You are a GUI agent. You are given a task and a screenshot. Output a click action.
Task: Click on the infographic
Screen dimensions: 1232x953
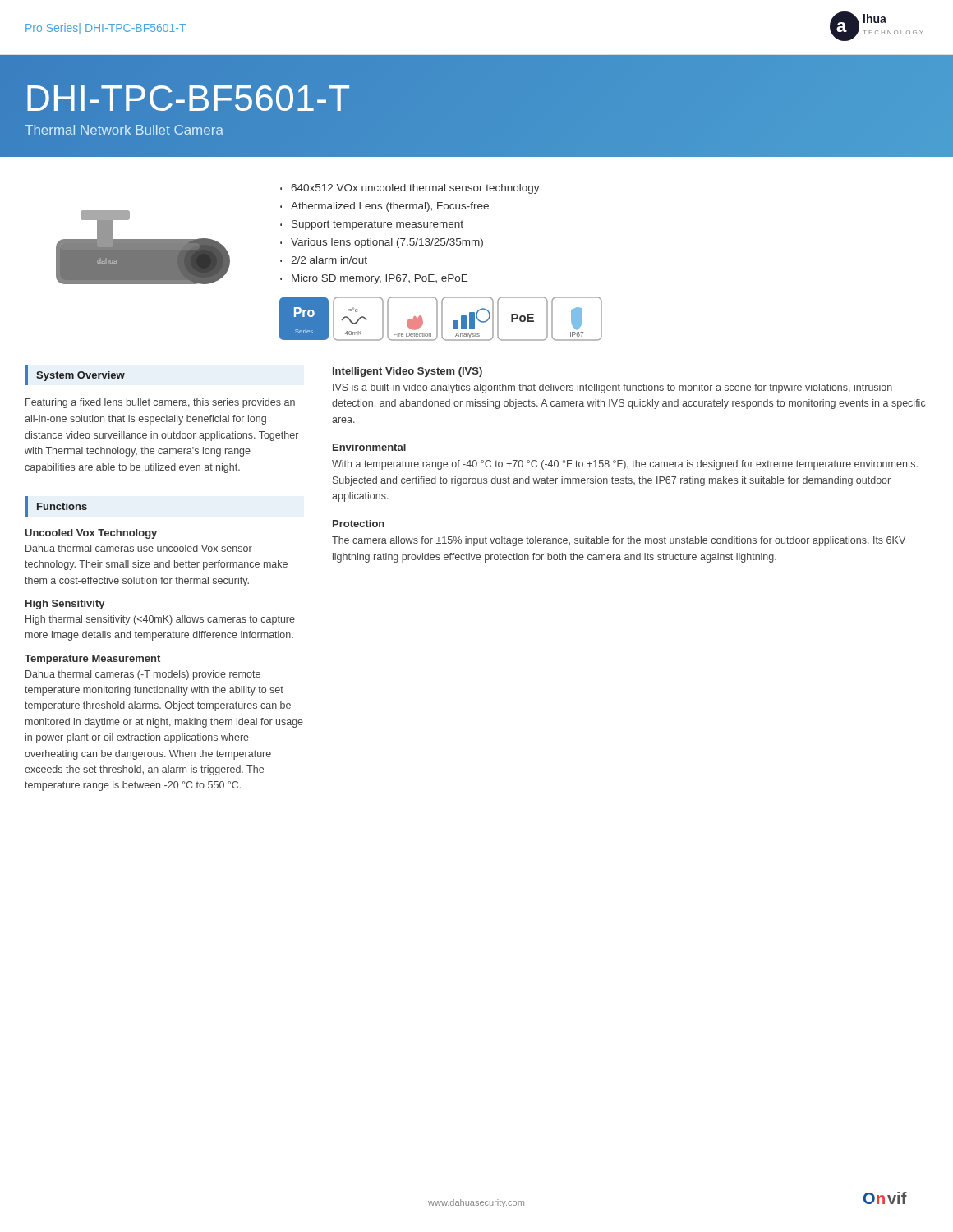[604, 321]
